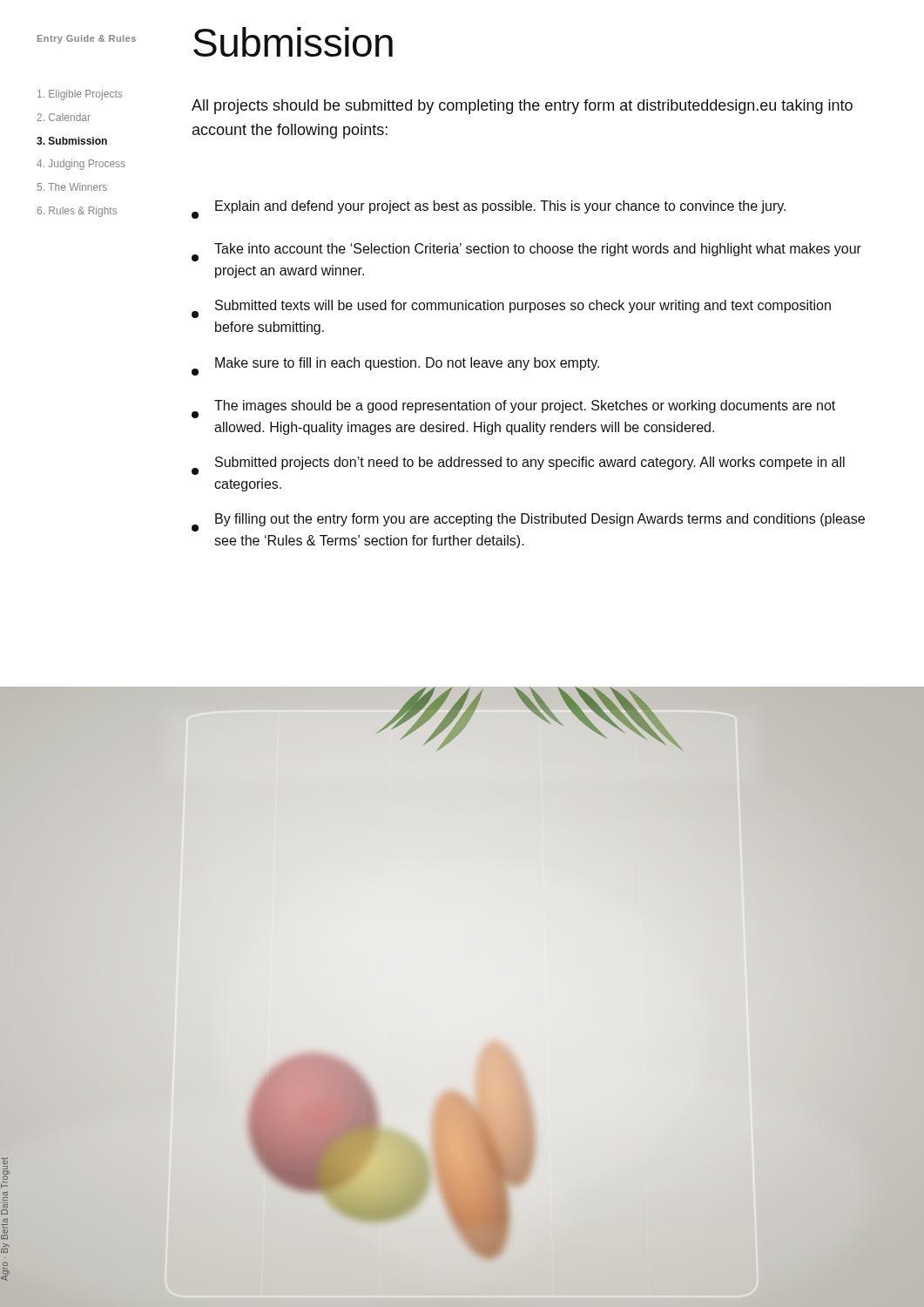Locate the block of text that opens with "By filling out"
924x1307 pixels.
coord(531,530)
